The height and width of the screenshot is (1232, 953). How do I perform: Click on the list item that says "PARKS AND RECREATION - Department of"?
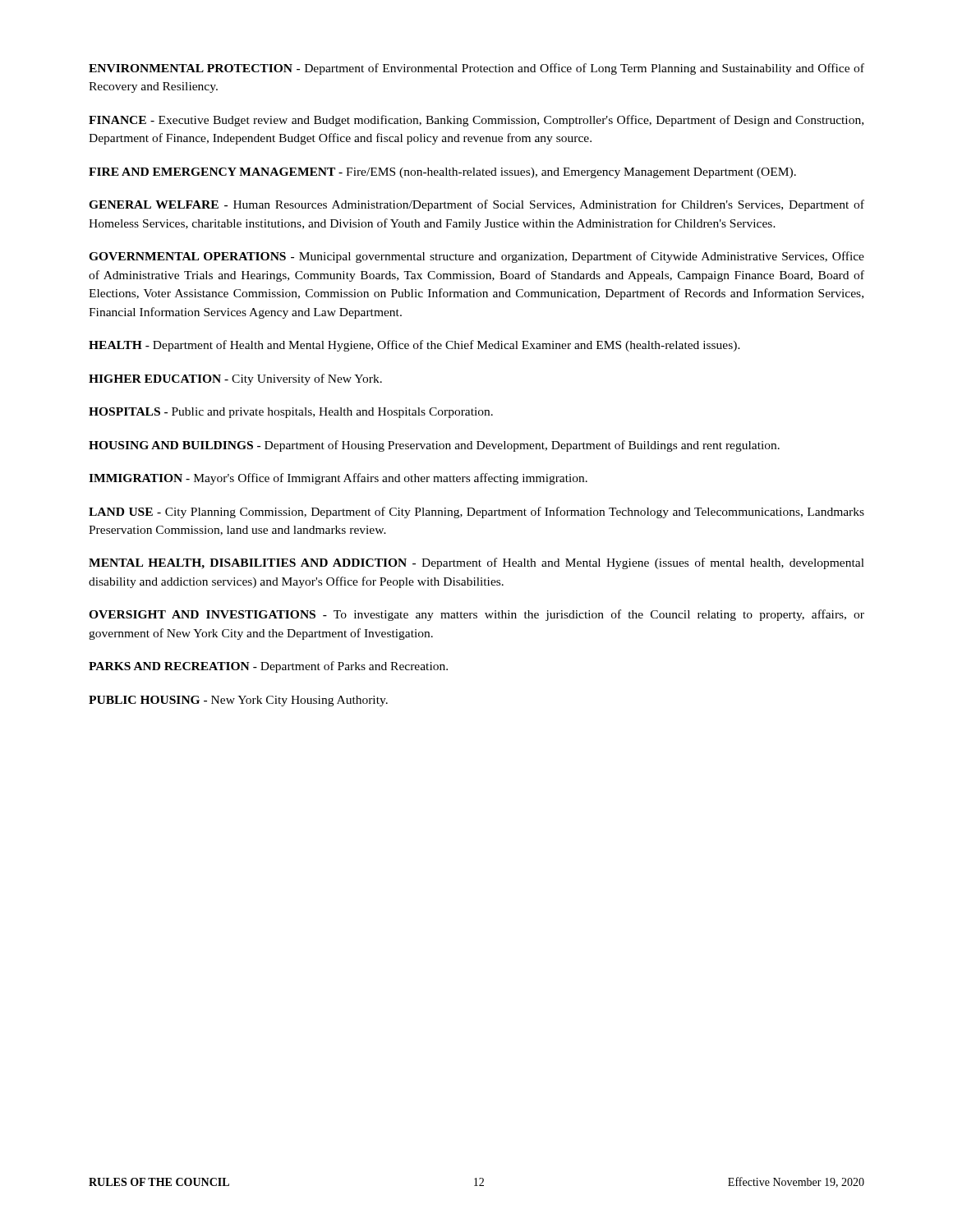(269, 666)
